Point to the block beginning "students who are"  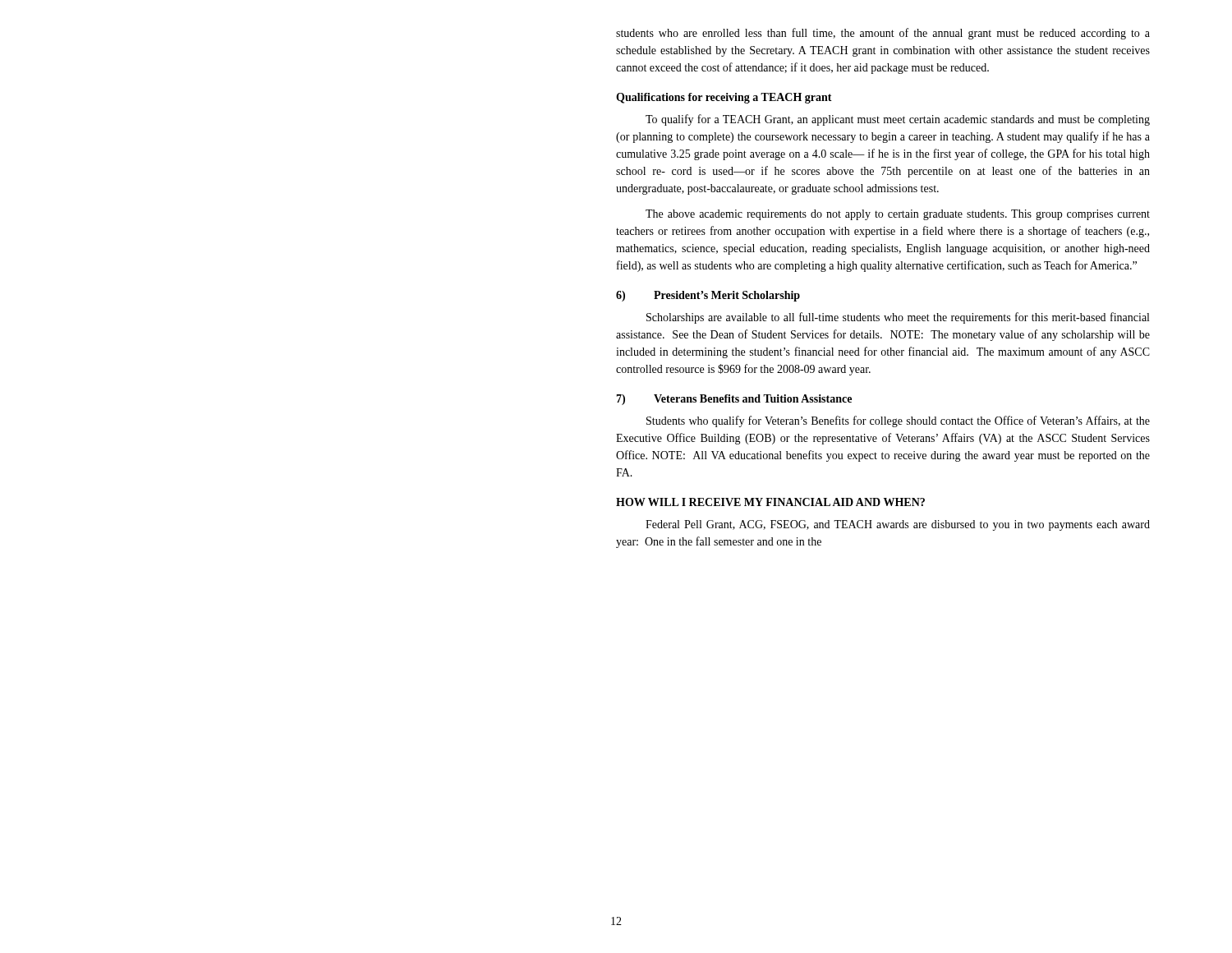[883, 51]
